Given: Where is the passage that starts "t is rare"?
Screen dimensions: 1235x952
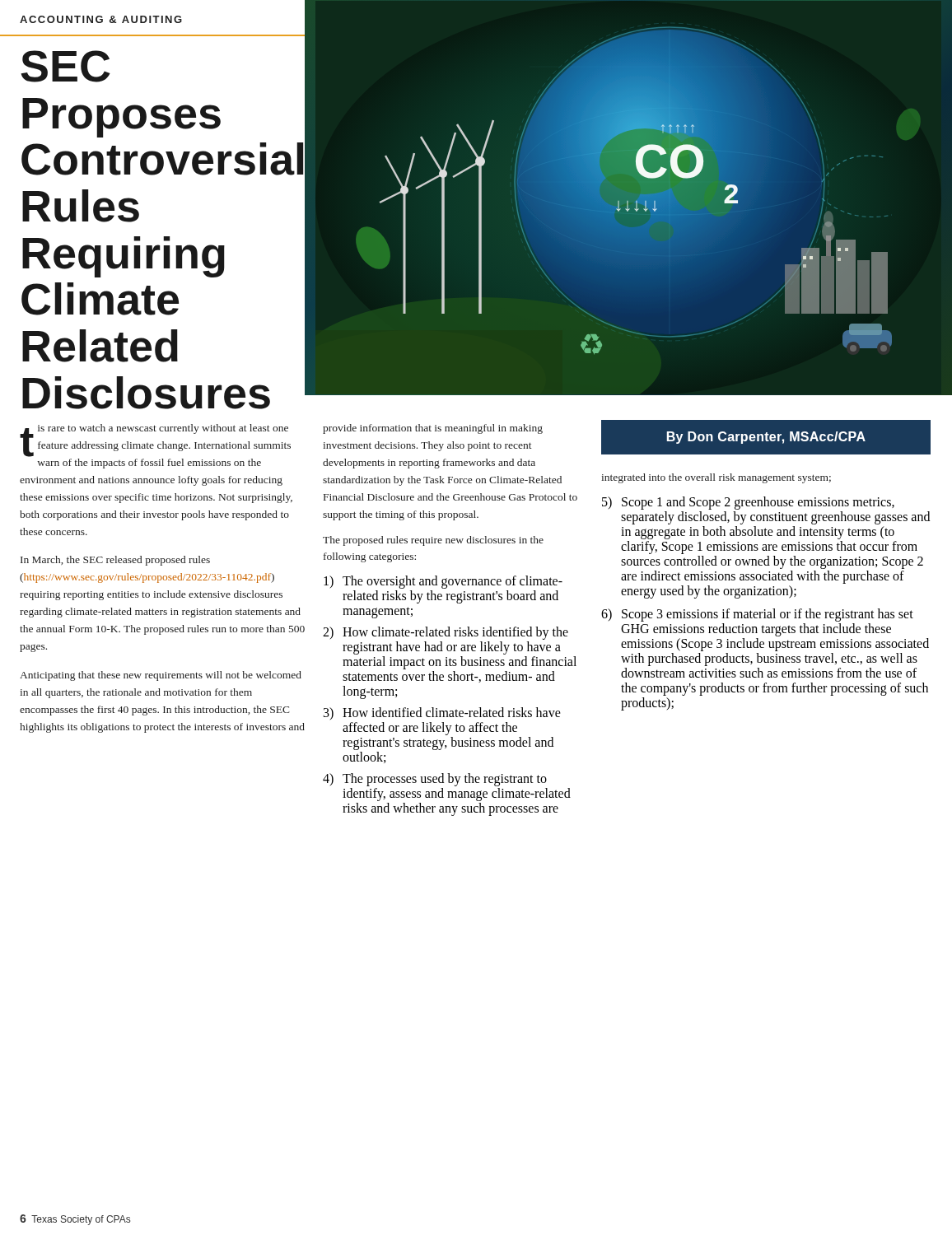Looking at the screenshot, I should (156, 479).
